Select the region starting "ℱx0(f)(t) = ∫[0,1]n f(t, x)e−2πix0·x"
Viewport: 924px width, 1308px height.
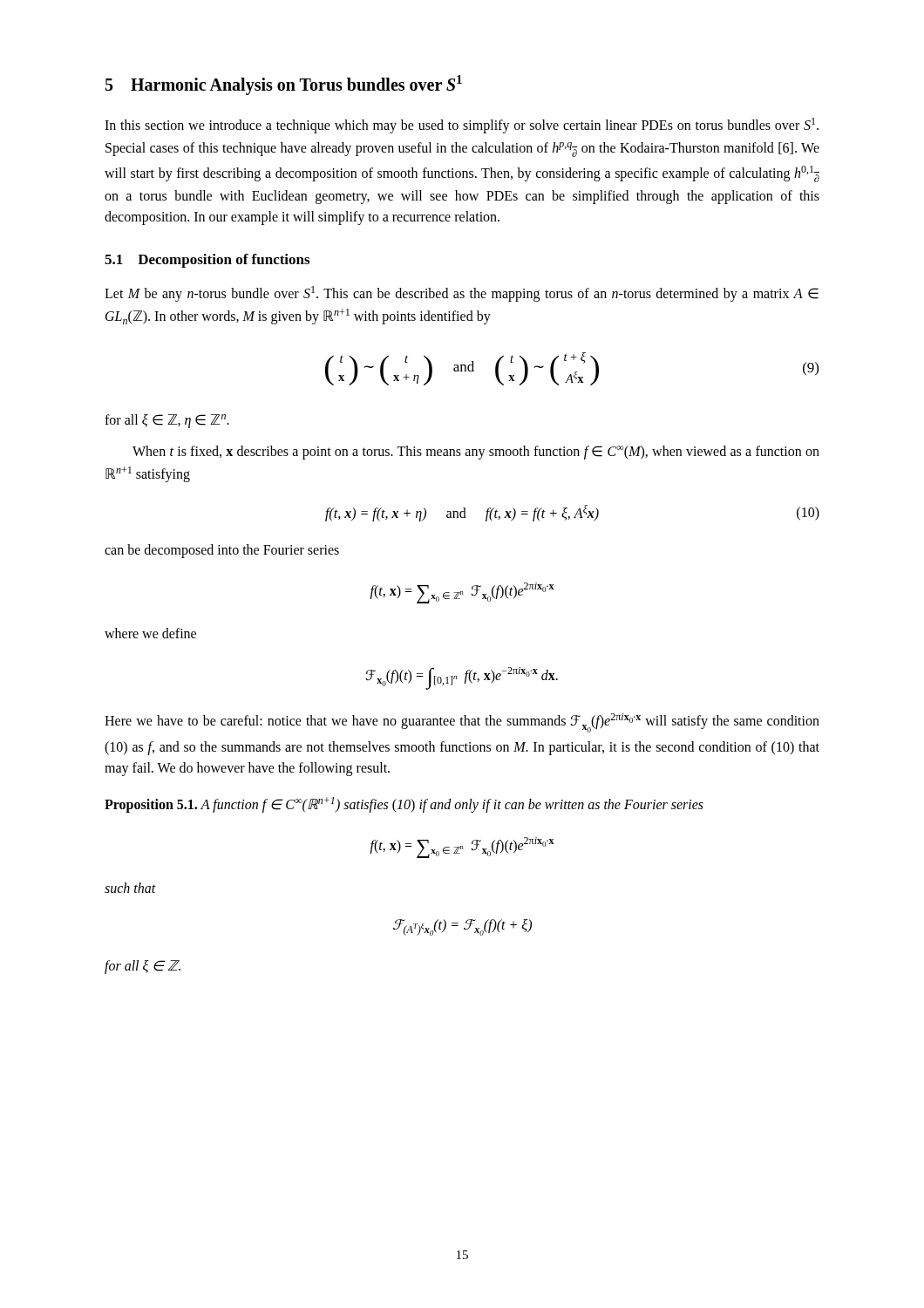tap(462, 676)
